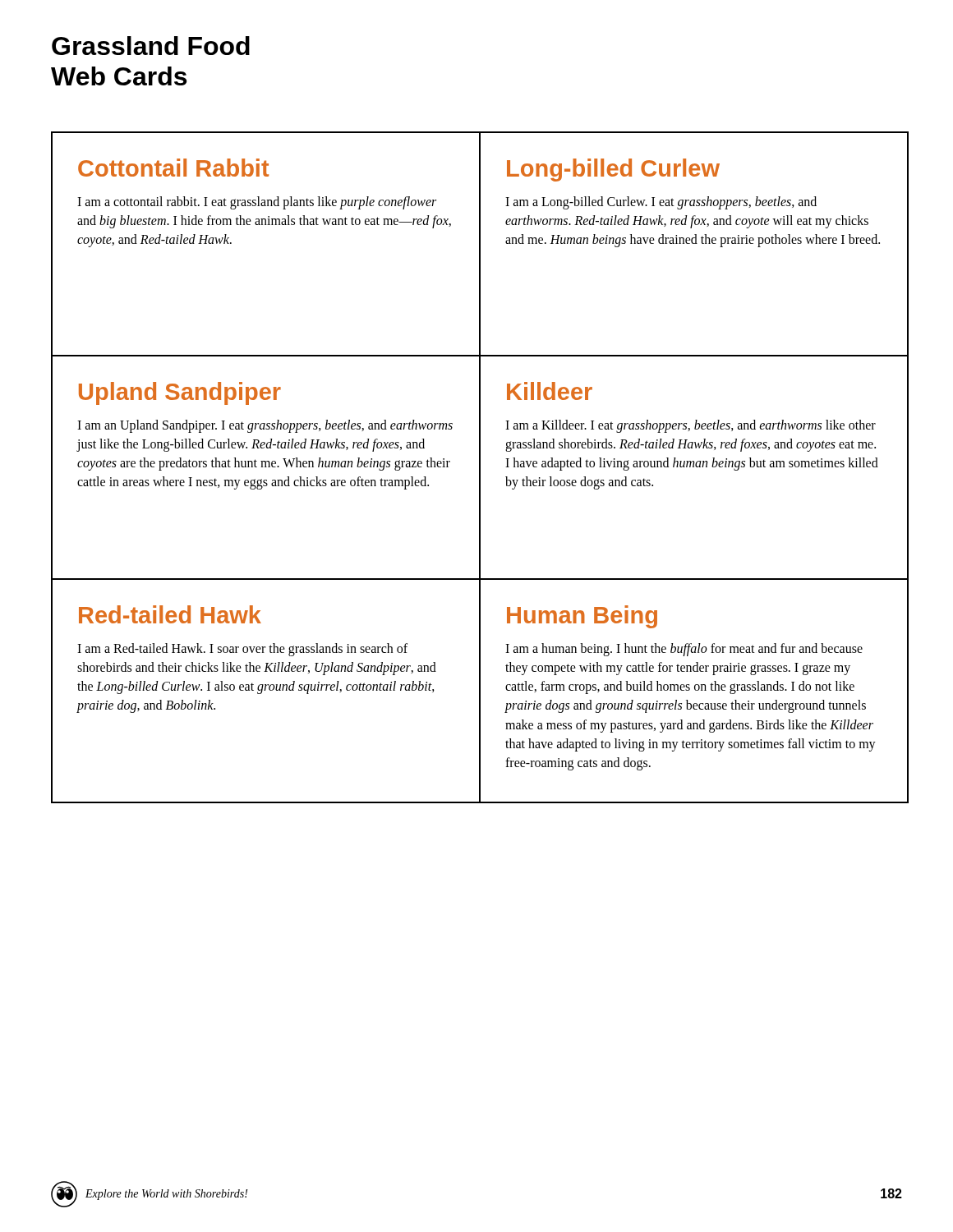Click on the element starting "Long-billed Curlew I am a"
953x1232 pixels.
(x=694, y=202)
